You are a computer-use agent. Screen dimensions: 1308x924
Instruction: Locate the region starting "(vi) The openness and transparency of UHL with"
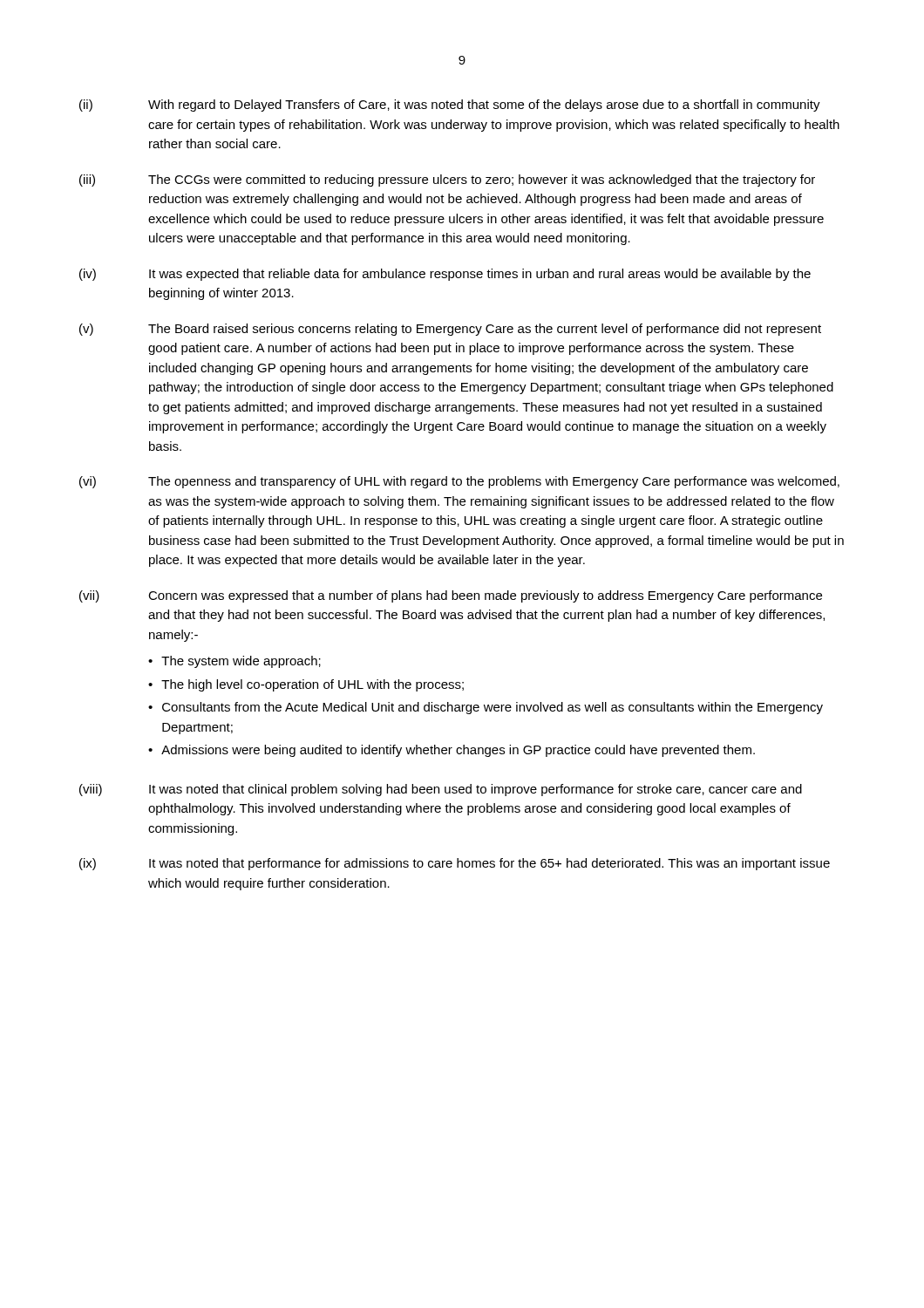click(462, 521)
